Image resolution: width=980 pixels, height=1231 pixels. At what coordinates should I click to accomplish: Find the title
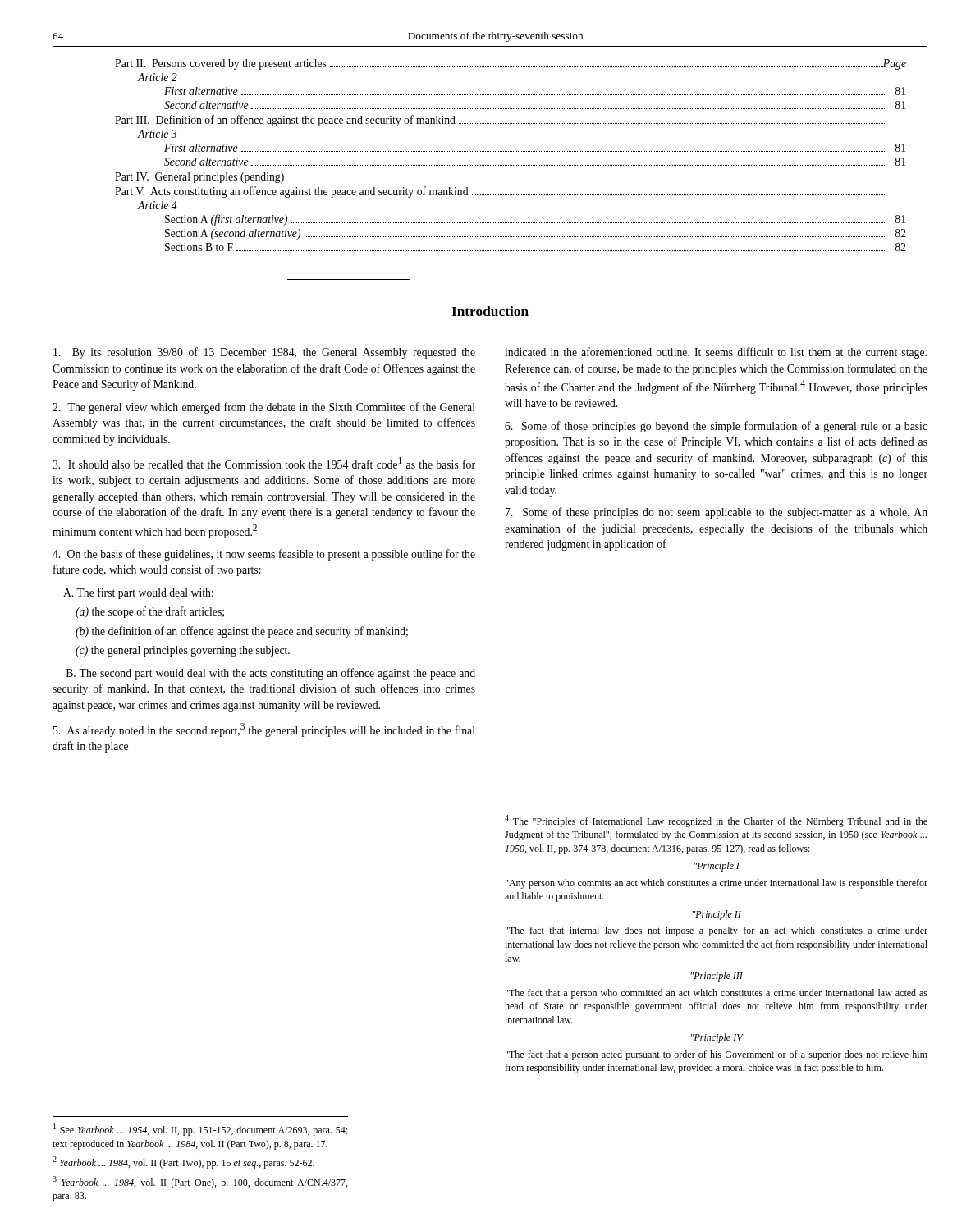click(x=490, y=311)
